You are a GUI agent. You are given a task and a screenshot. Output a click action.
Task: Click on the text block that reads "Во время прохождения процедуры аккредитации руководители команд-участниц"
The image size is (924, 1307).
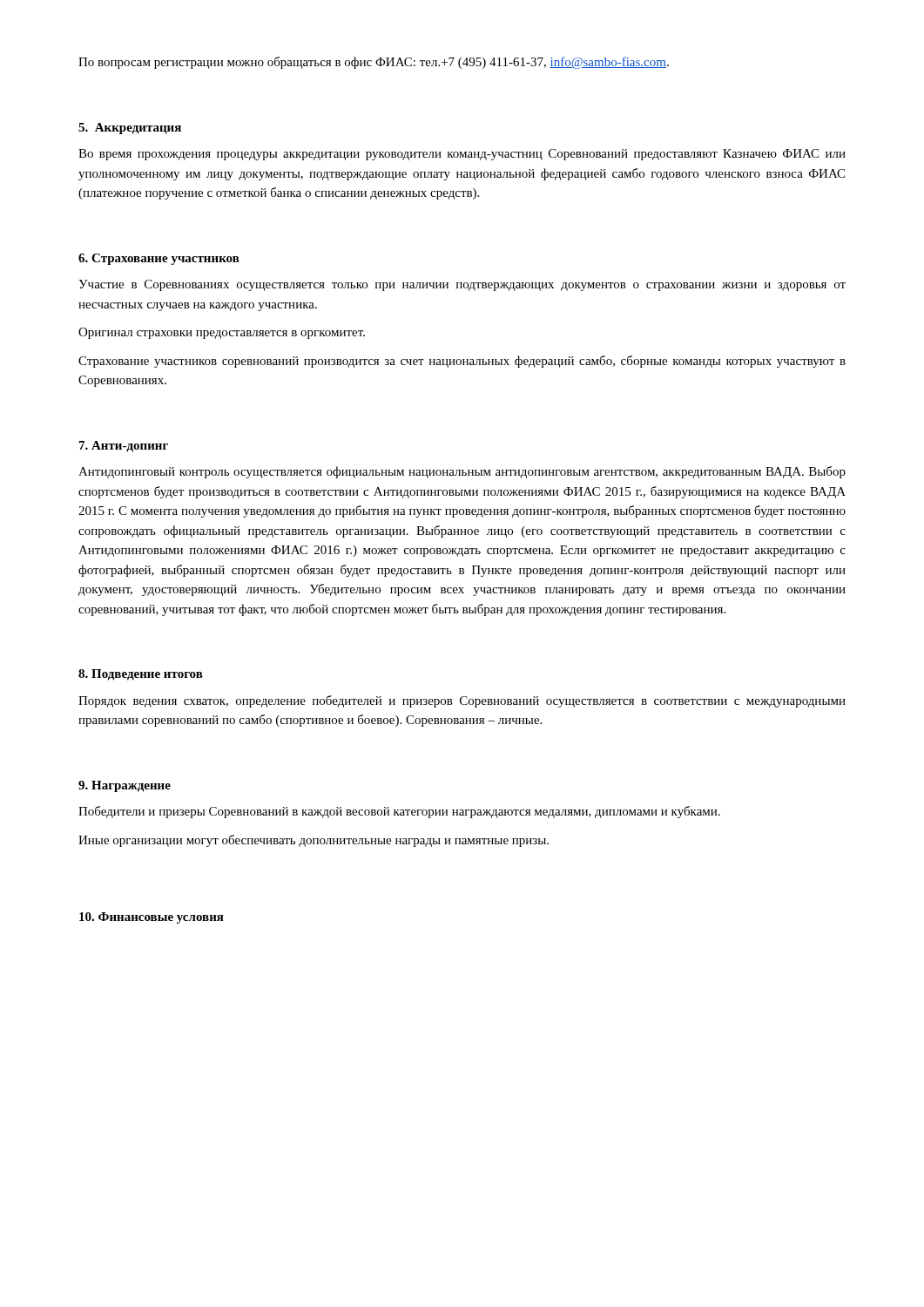462,173
